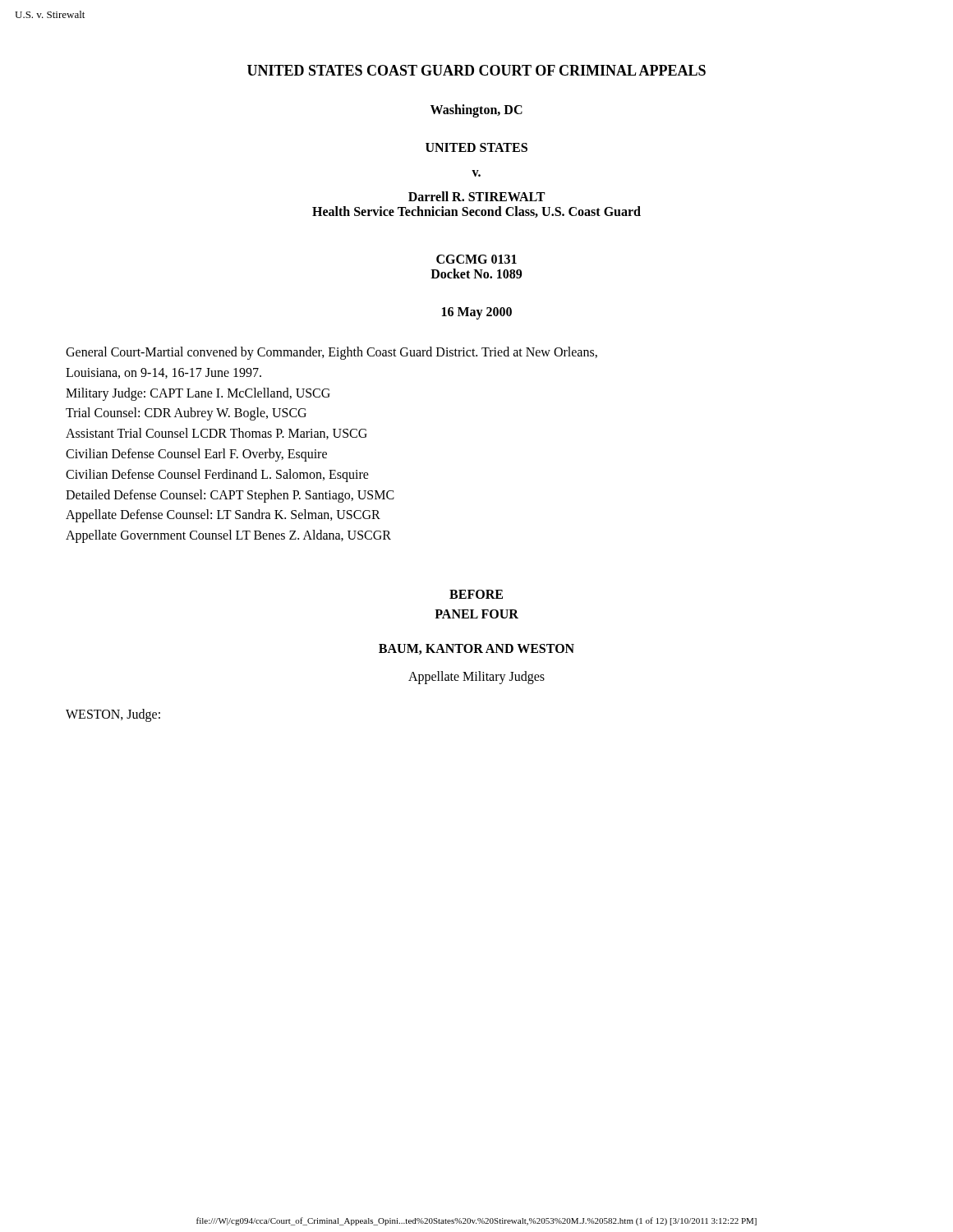This screenshot has width=953, height=1232.
Task: Find the block starting "General Court-Martial convened by Commander, Eighth Coast Guard"
Action: tap(332, 444)
